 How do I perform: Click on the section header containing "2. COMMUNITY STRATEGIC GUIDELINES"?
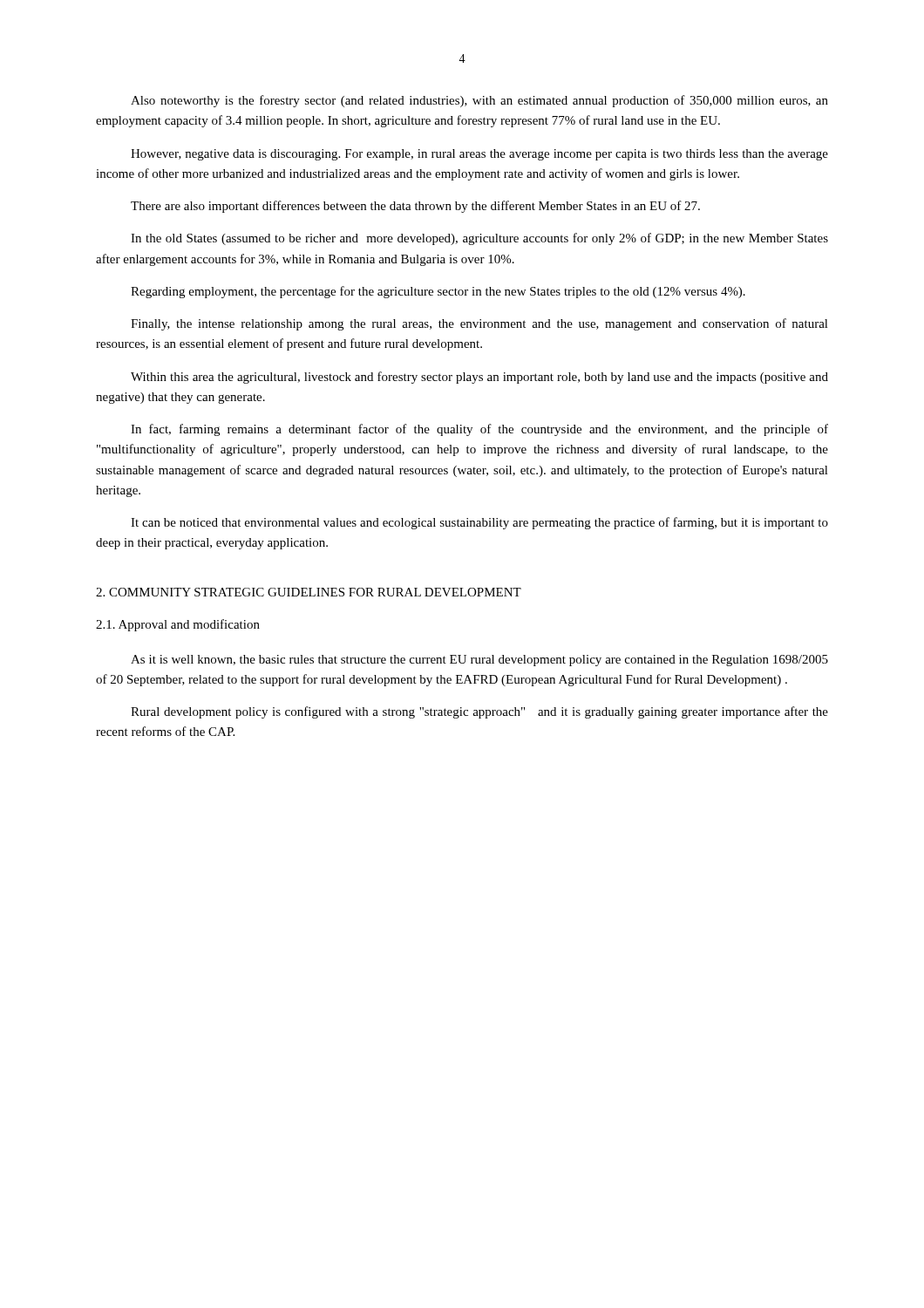pyautogui.click(x=308, y=592)
